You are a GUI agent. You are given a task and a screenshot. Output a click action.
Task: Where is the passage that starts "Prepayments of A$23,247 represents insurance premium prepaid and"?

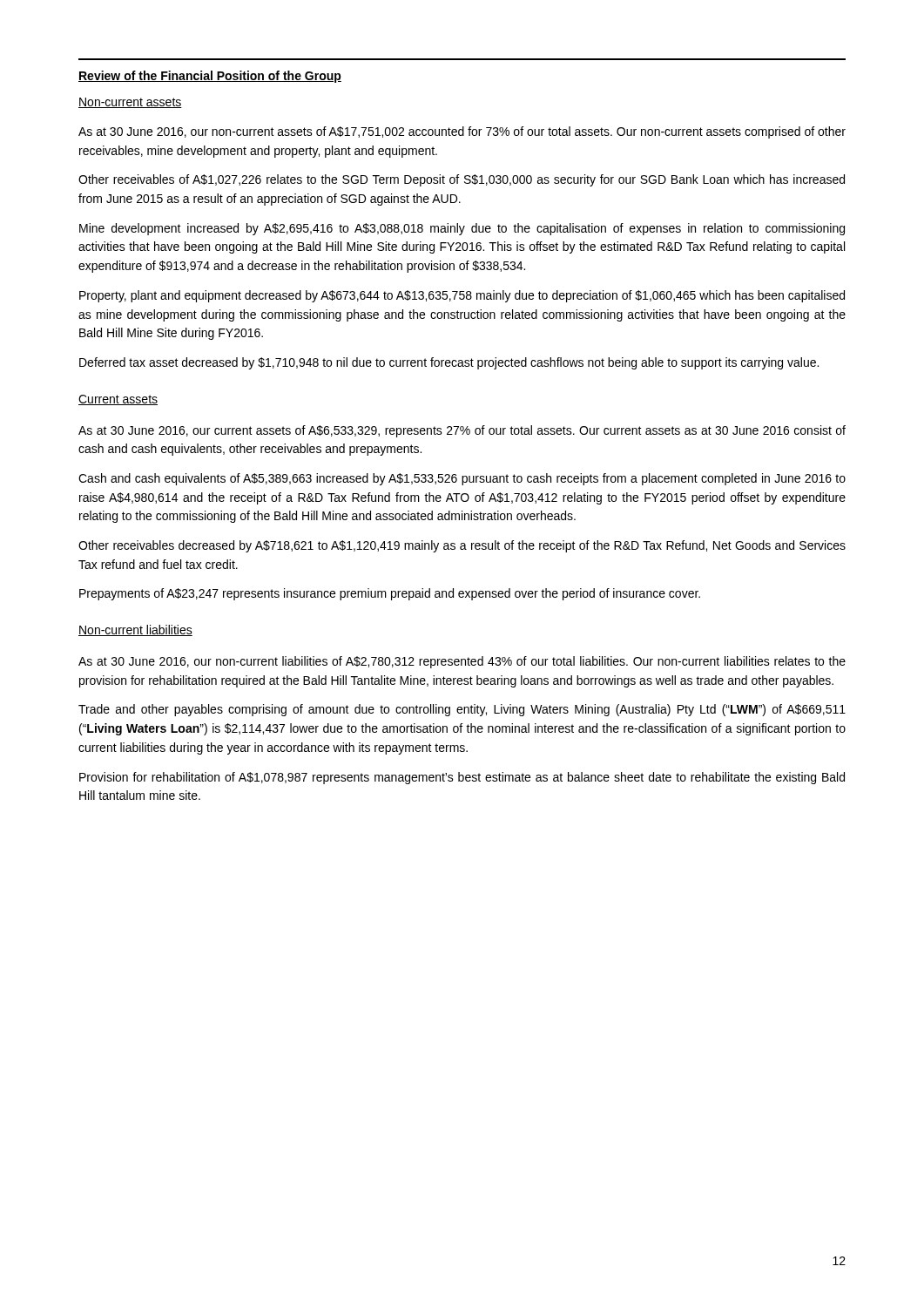tap(390, 594)
